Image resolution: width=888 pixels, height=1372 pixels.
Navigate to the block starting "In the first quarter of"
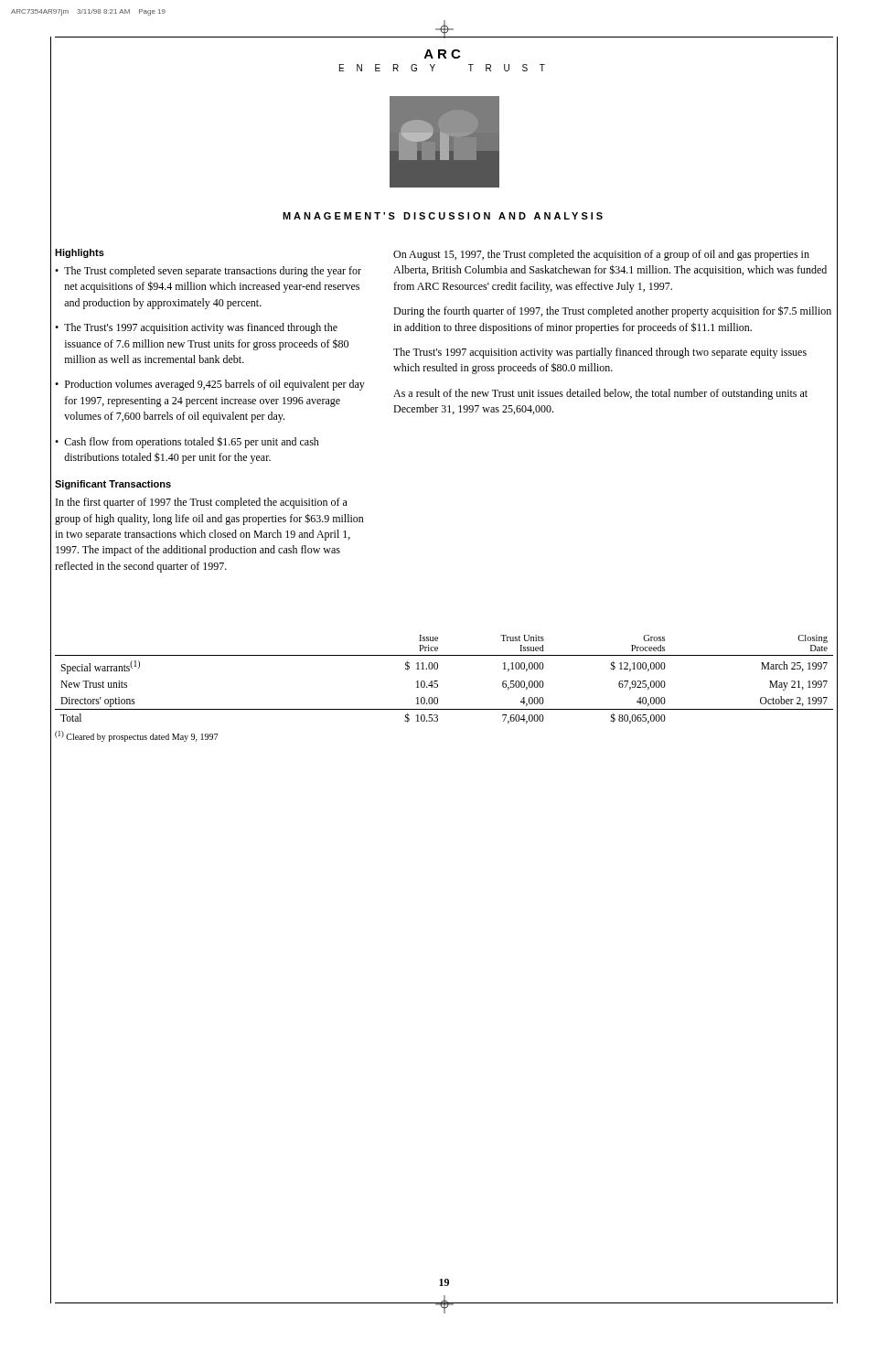pyautogui.click(x=209, y=534)
